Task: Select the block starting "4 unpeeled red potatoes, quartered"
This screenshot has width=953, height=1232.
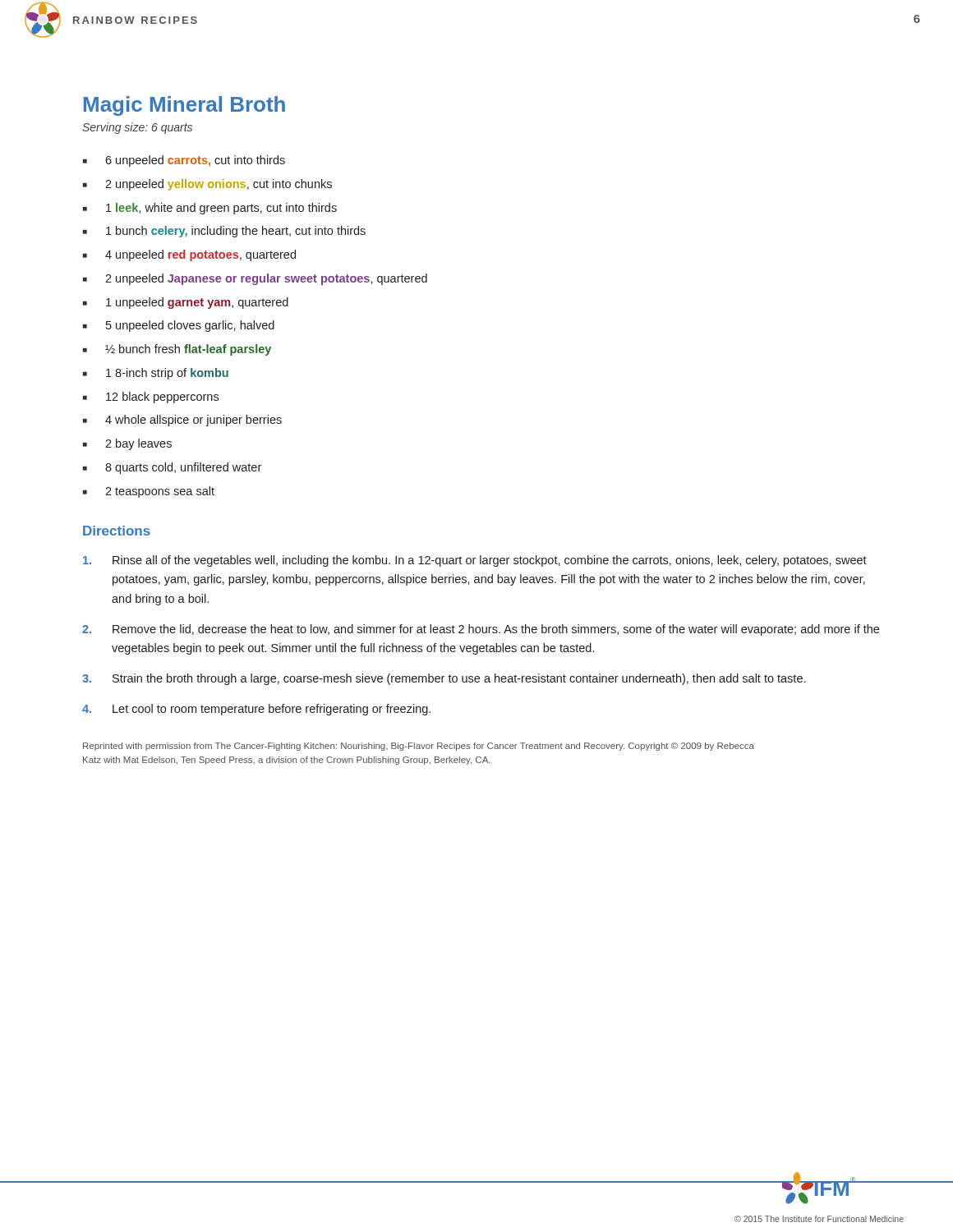Action: pos(201,255)
